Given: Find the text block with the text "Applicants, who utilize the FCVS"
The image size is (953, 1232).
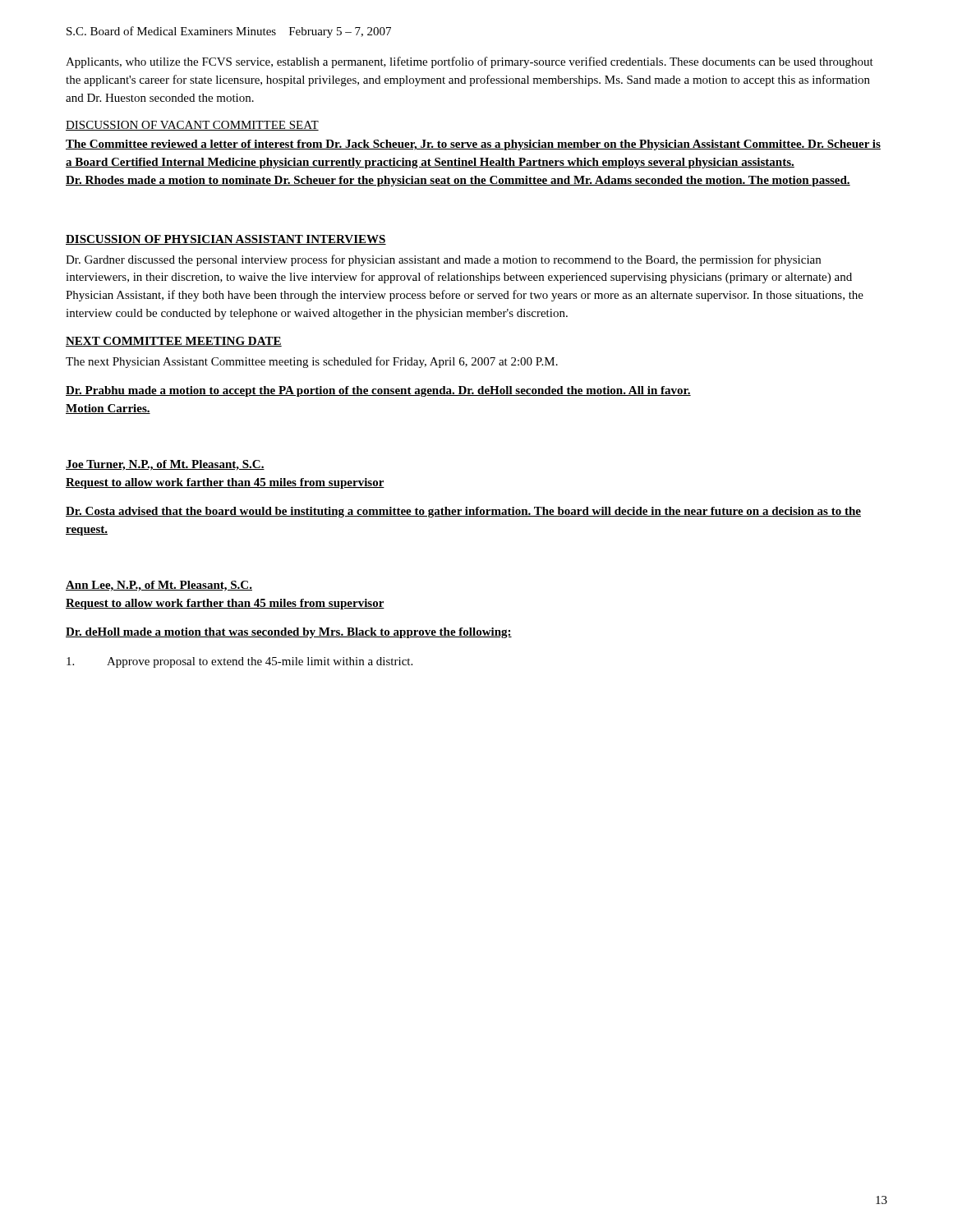Looking at the screenshot, I should tap(469, 79).
